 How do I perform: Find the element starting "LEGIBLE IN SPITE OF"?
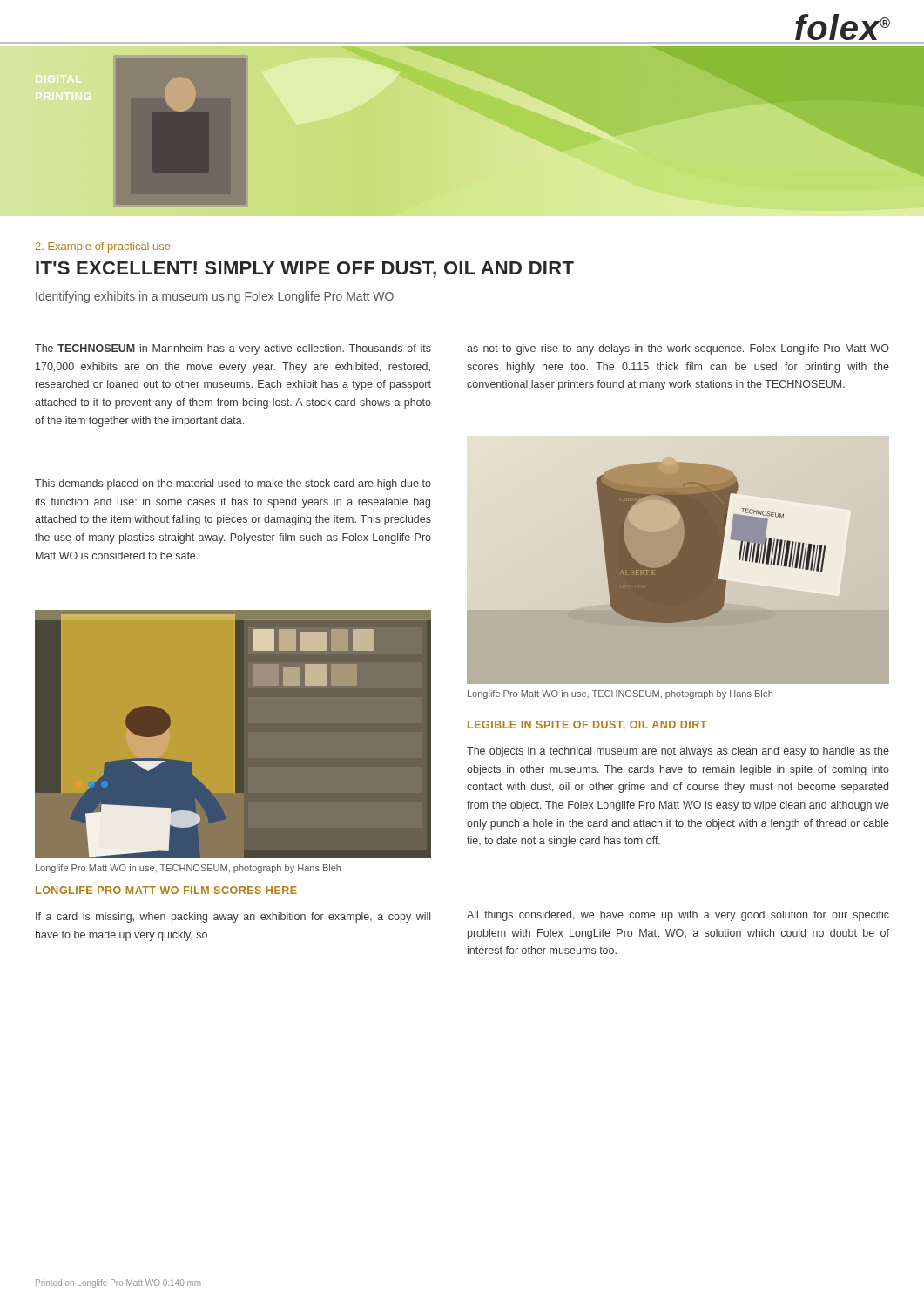[587, 725]
